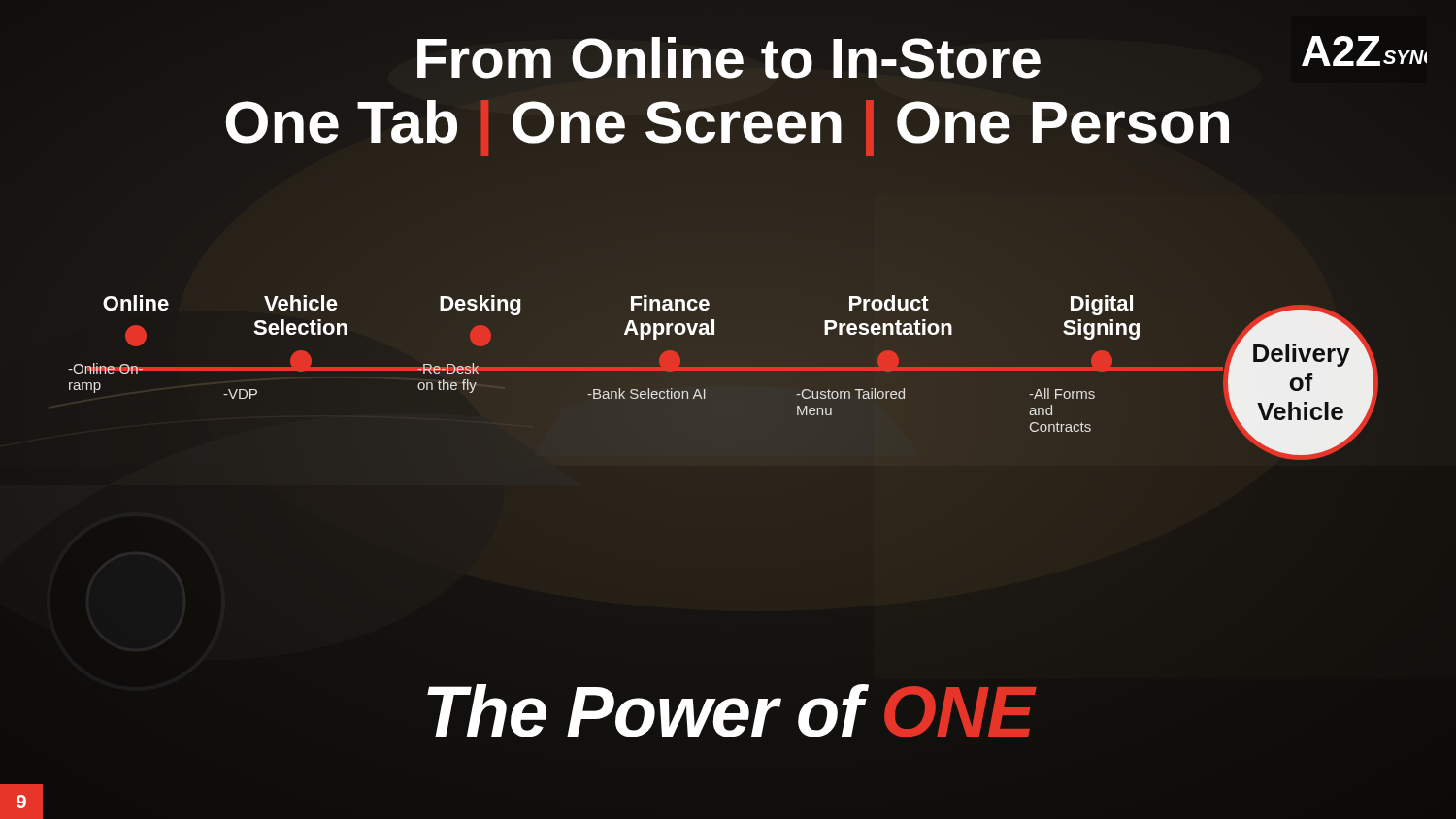
Task: Find the logo
Action: [1359, 54]
